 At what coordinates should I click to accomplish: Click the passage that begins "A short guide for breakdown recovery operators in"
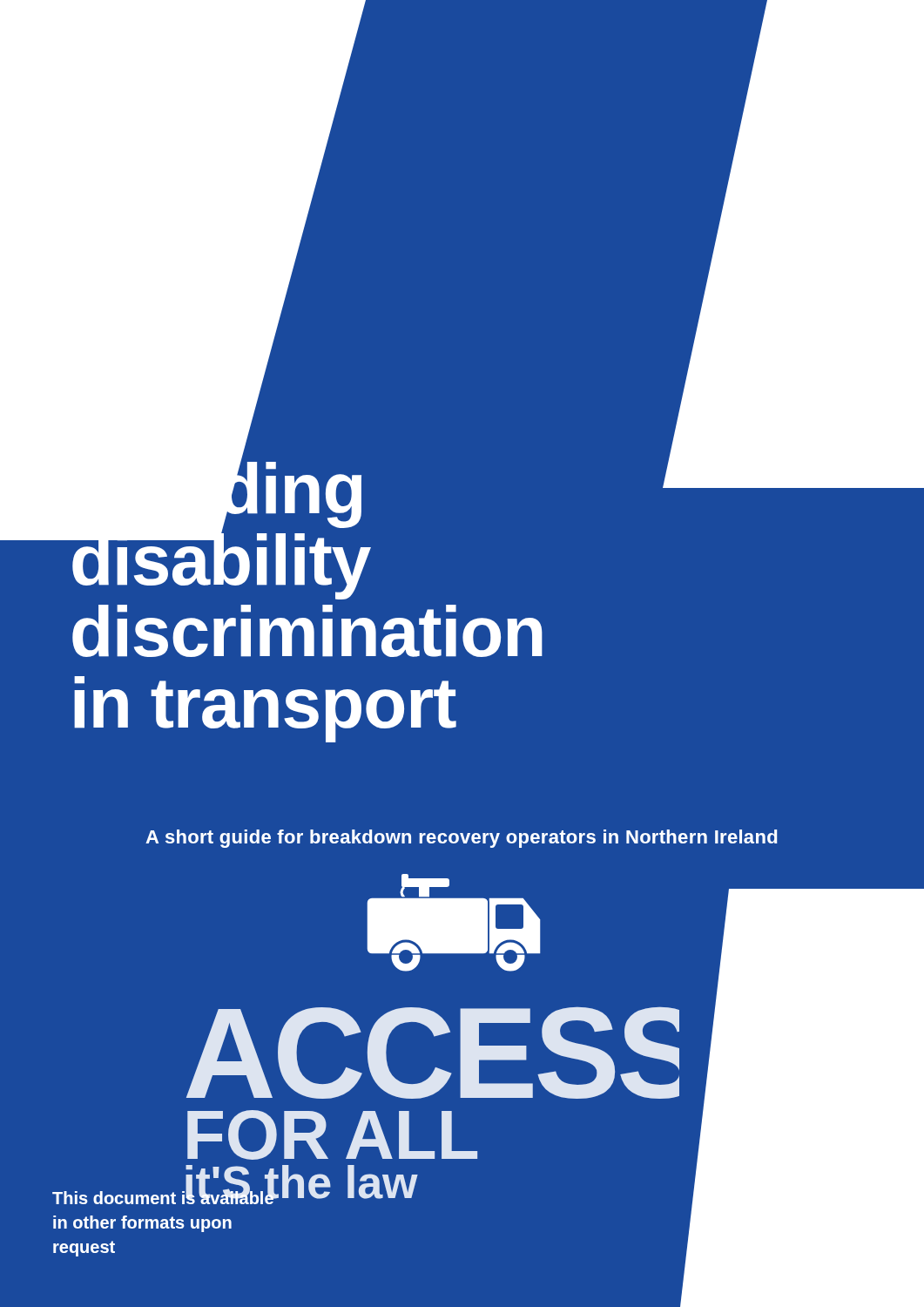[x=462, y=837]
